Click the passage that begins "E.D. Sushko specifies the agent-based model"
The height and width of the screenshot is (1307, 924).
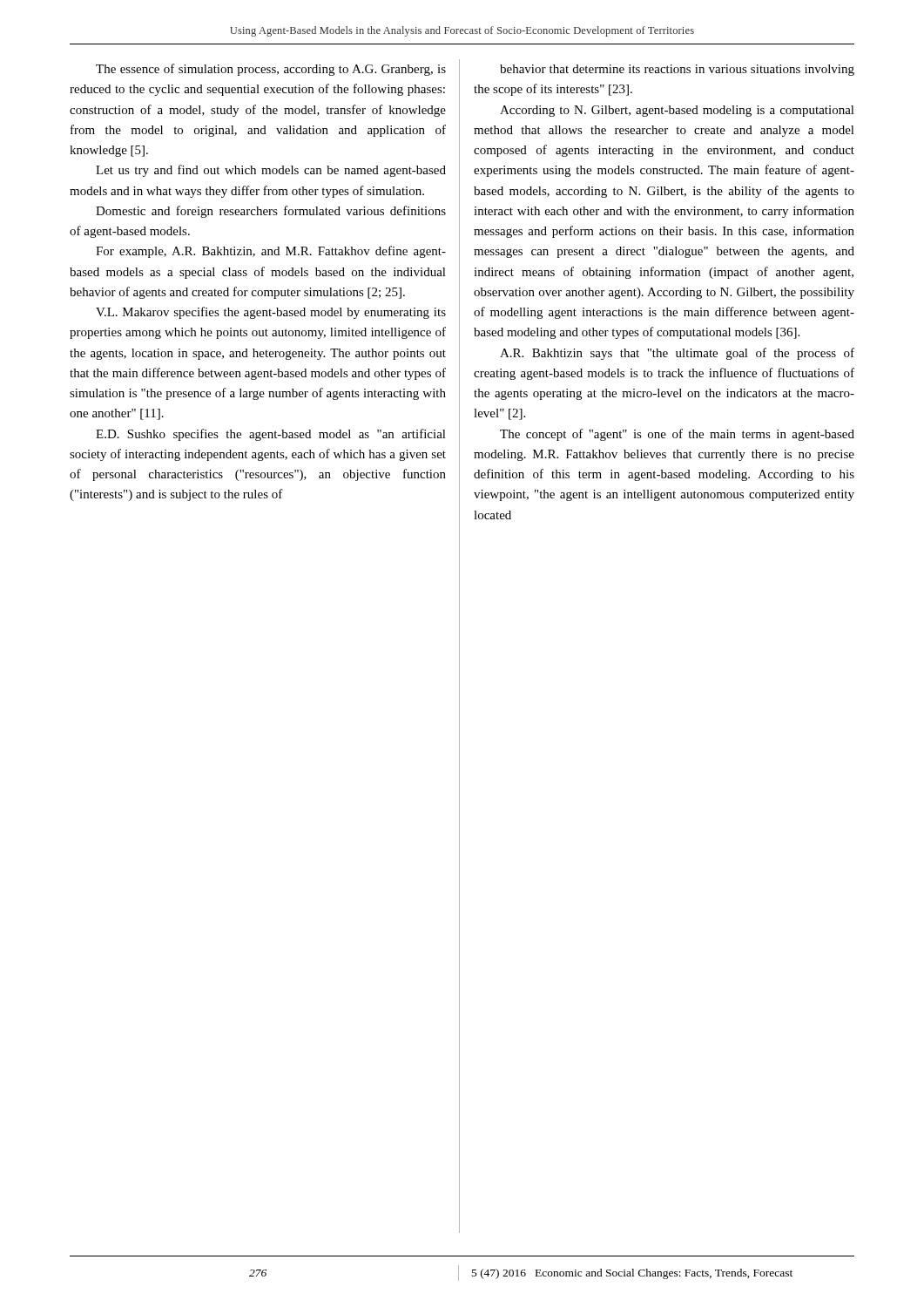(258, 464)
